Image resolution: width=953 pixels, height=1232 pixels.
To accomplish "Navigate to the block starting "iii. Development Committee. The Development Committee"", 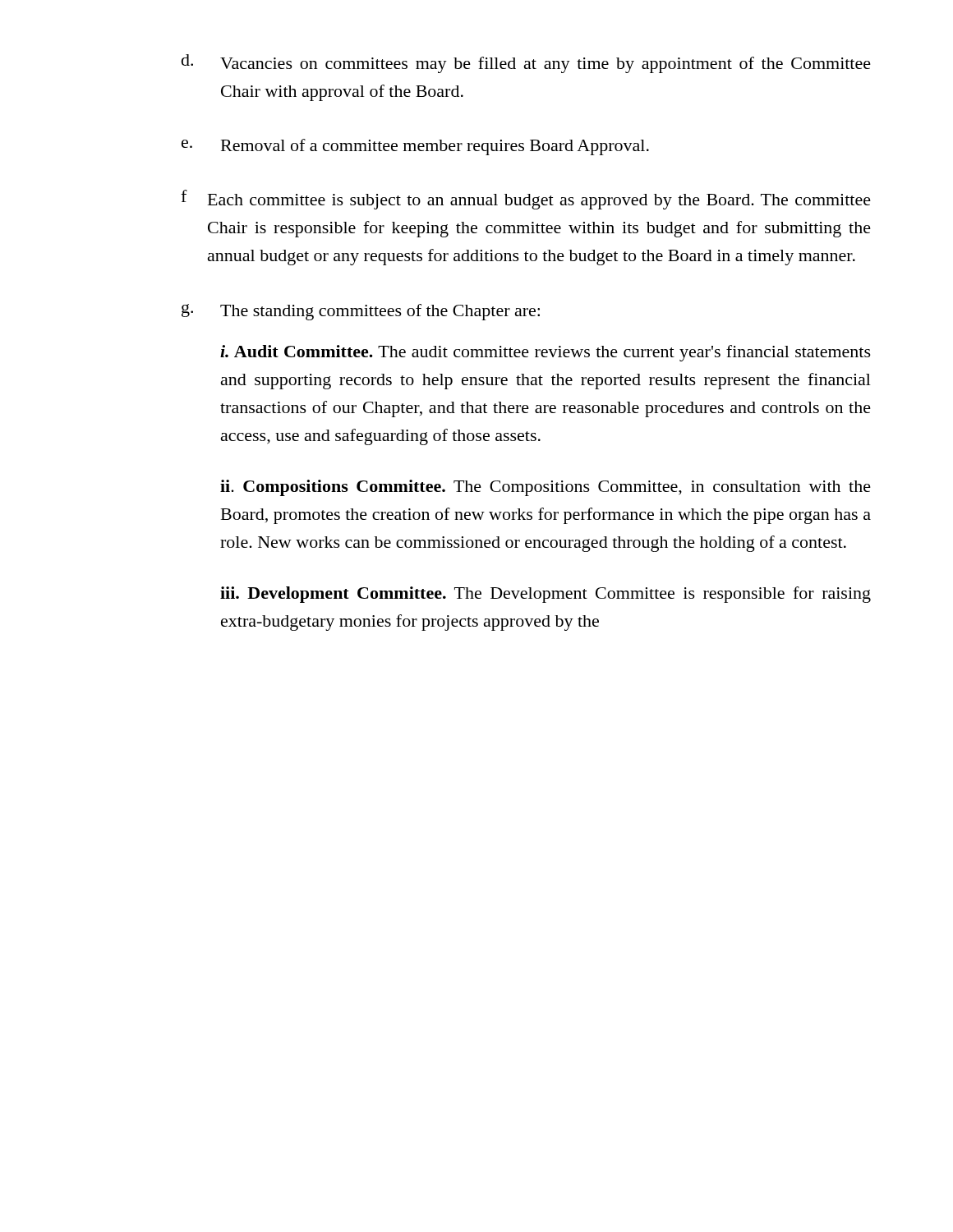I will pos(545,607).
